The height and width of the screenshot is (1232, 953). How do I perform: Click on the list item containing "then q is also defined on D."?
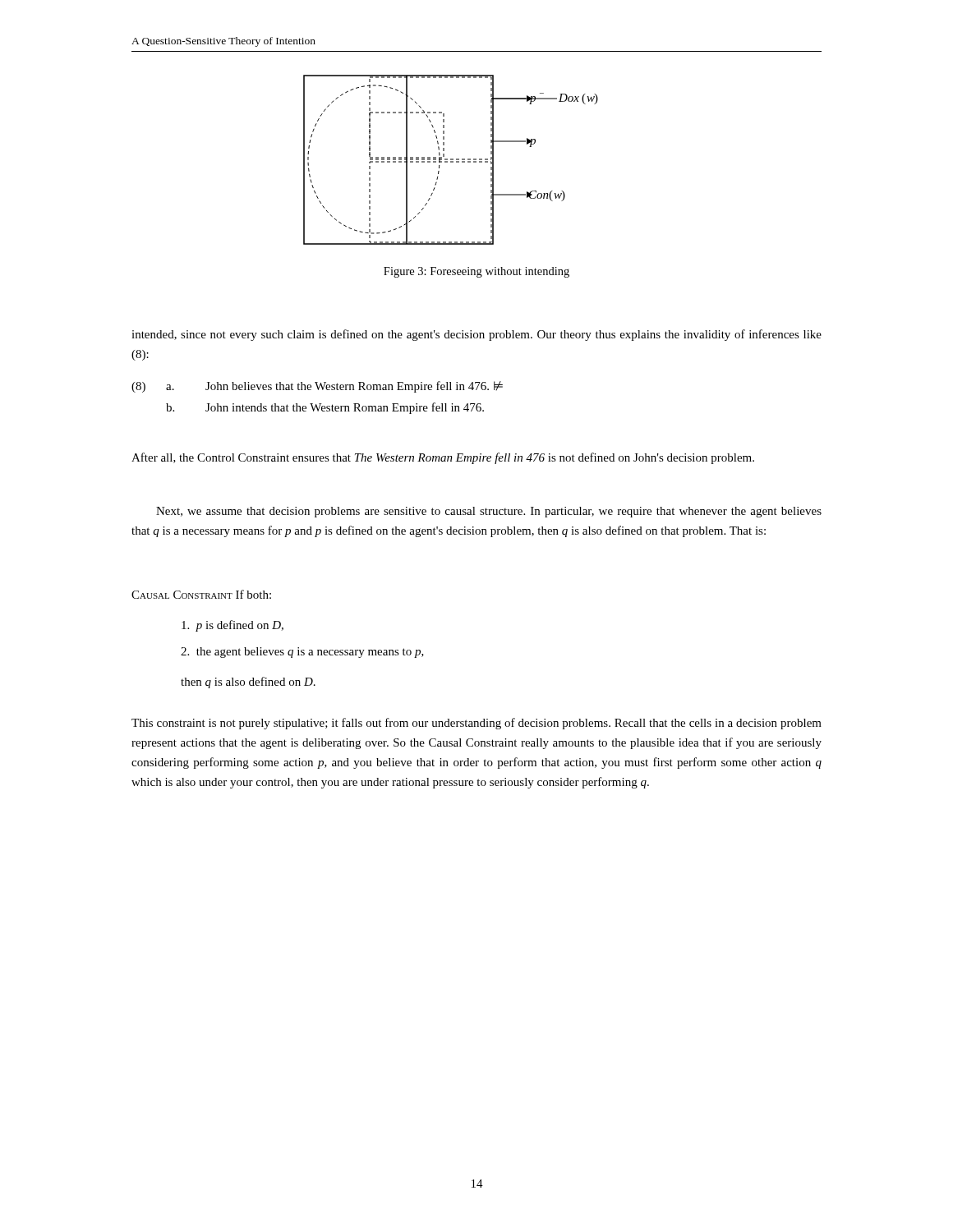248,682
